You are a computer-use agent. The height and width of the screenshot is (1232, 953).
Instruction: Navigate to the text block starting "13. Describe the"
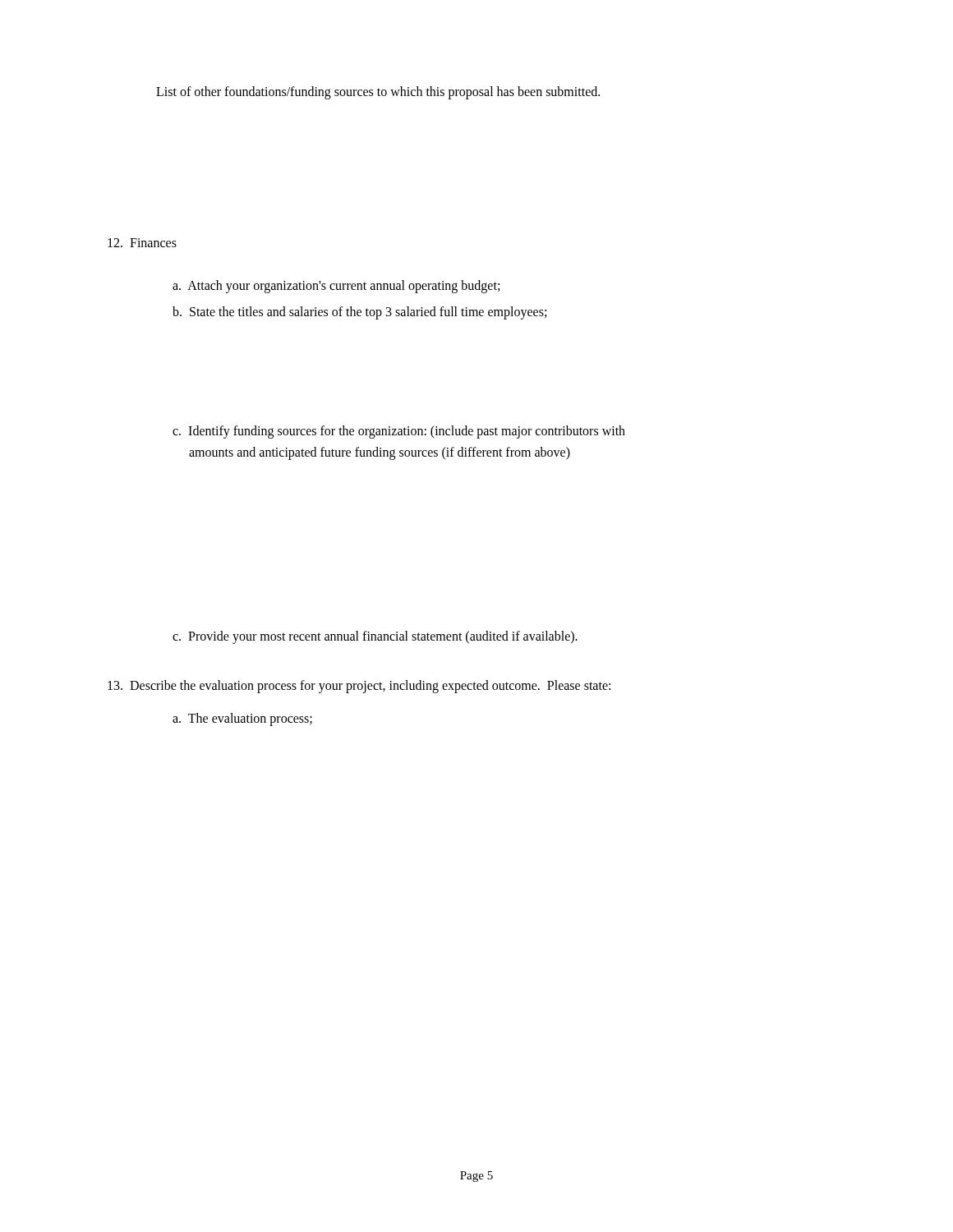pos(359,686)
